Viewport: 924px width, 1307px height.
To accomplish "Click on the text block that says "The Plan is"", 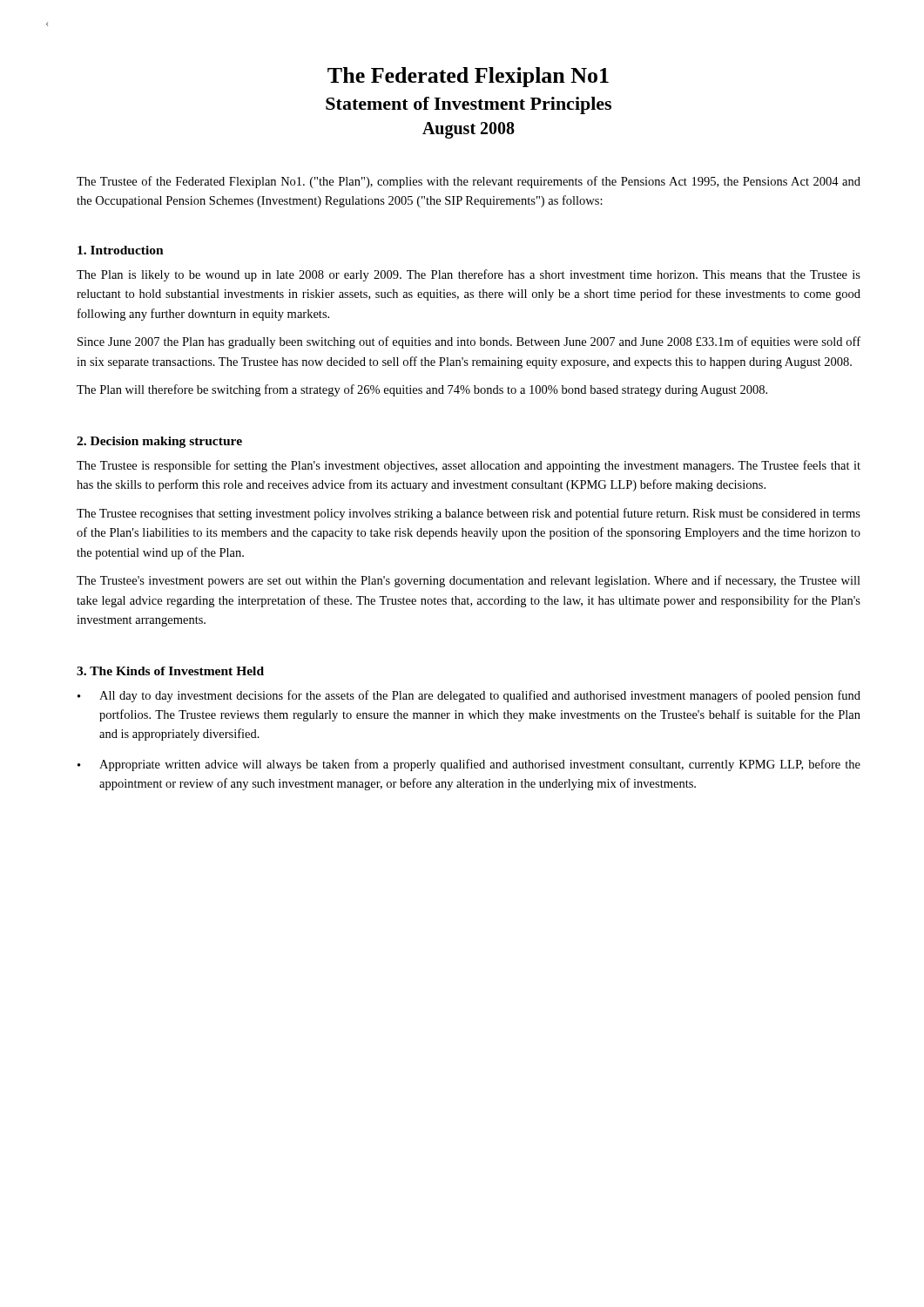I will tap(469, 294).
